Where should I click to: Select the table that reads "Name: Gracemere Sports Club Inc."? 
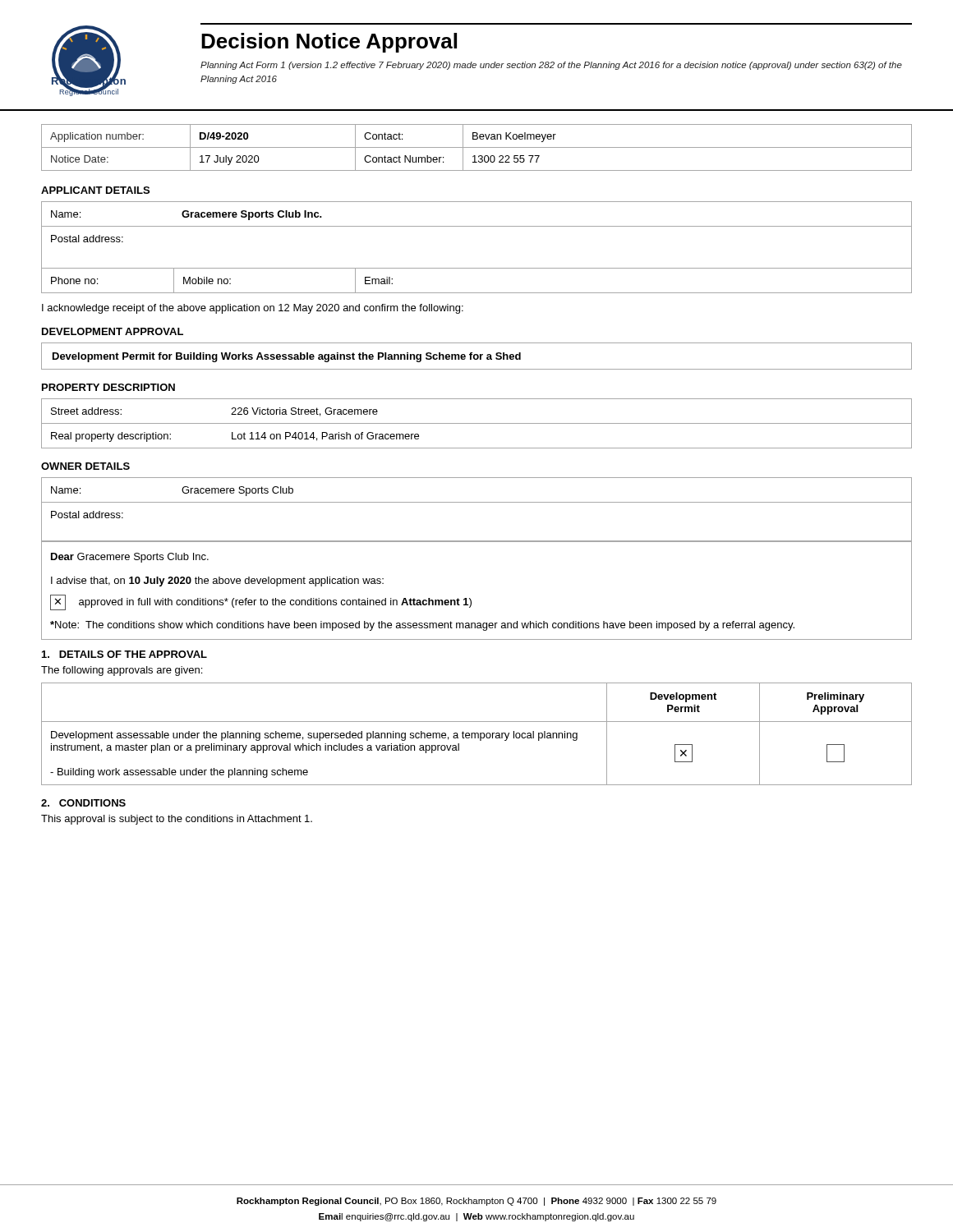pos(476,247)
